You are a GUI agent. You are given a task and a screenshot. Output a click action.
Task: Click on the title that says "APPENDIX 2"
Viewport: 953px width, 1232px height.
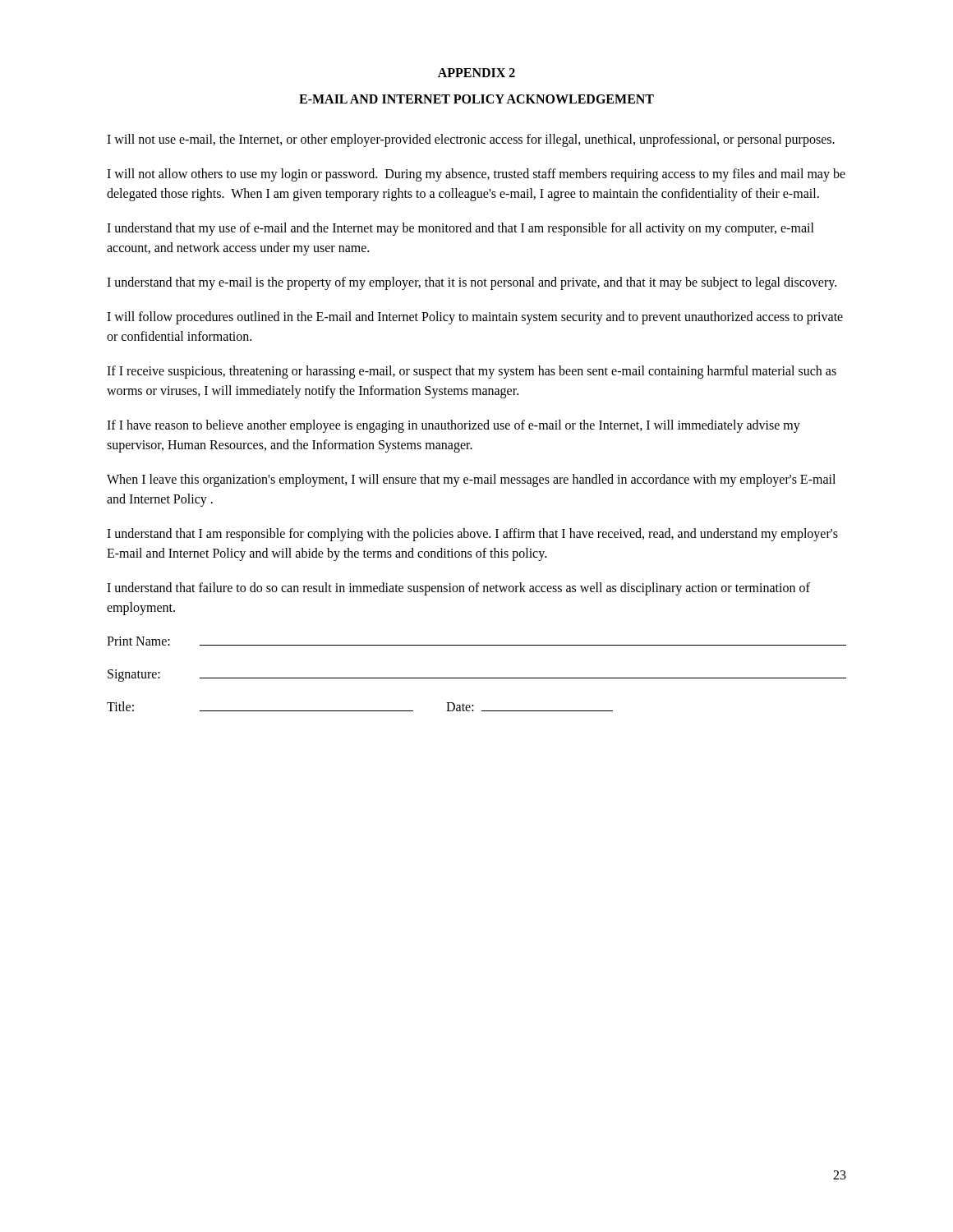[x=476, y=73]
